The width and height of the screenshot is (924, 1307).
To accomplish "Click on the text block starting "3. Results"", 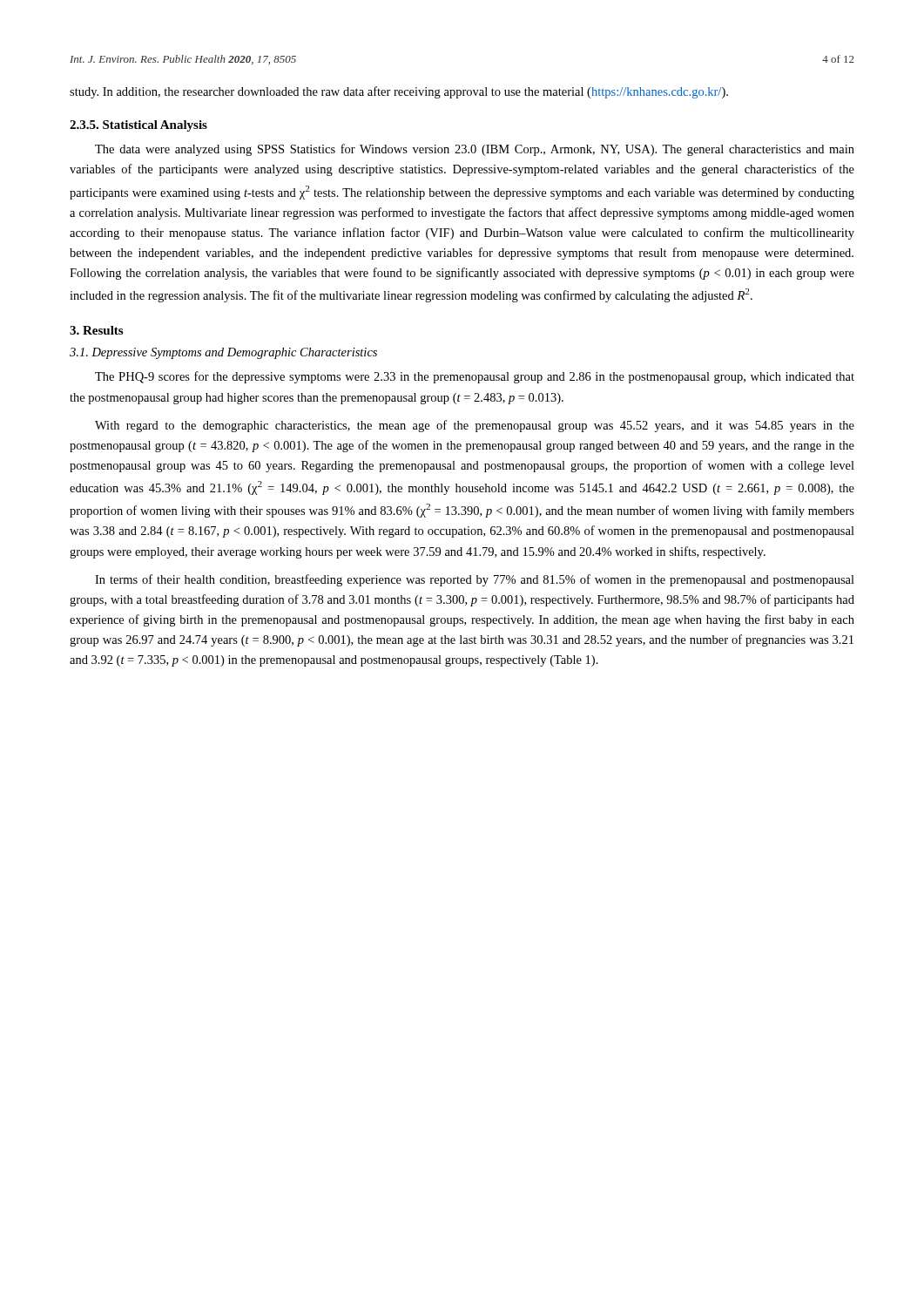I will [97, 331].
